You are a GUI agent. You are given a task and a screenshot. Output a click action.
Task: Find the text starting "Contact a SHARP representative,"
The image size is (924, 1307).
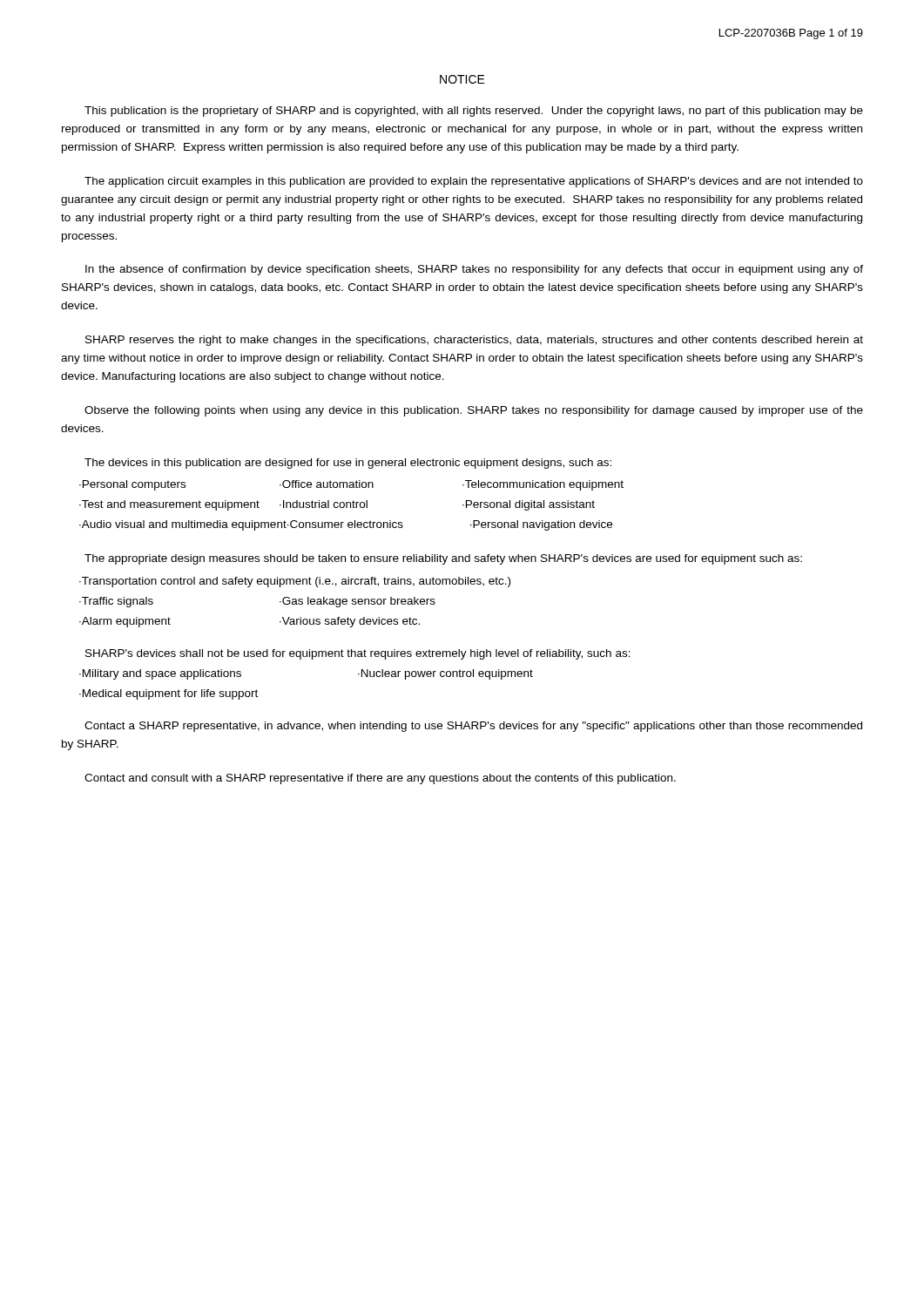tap(462, 734)
